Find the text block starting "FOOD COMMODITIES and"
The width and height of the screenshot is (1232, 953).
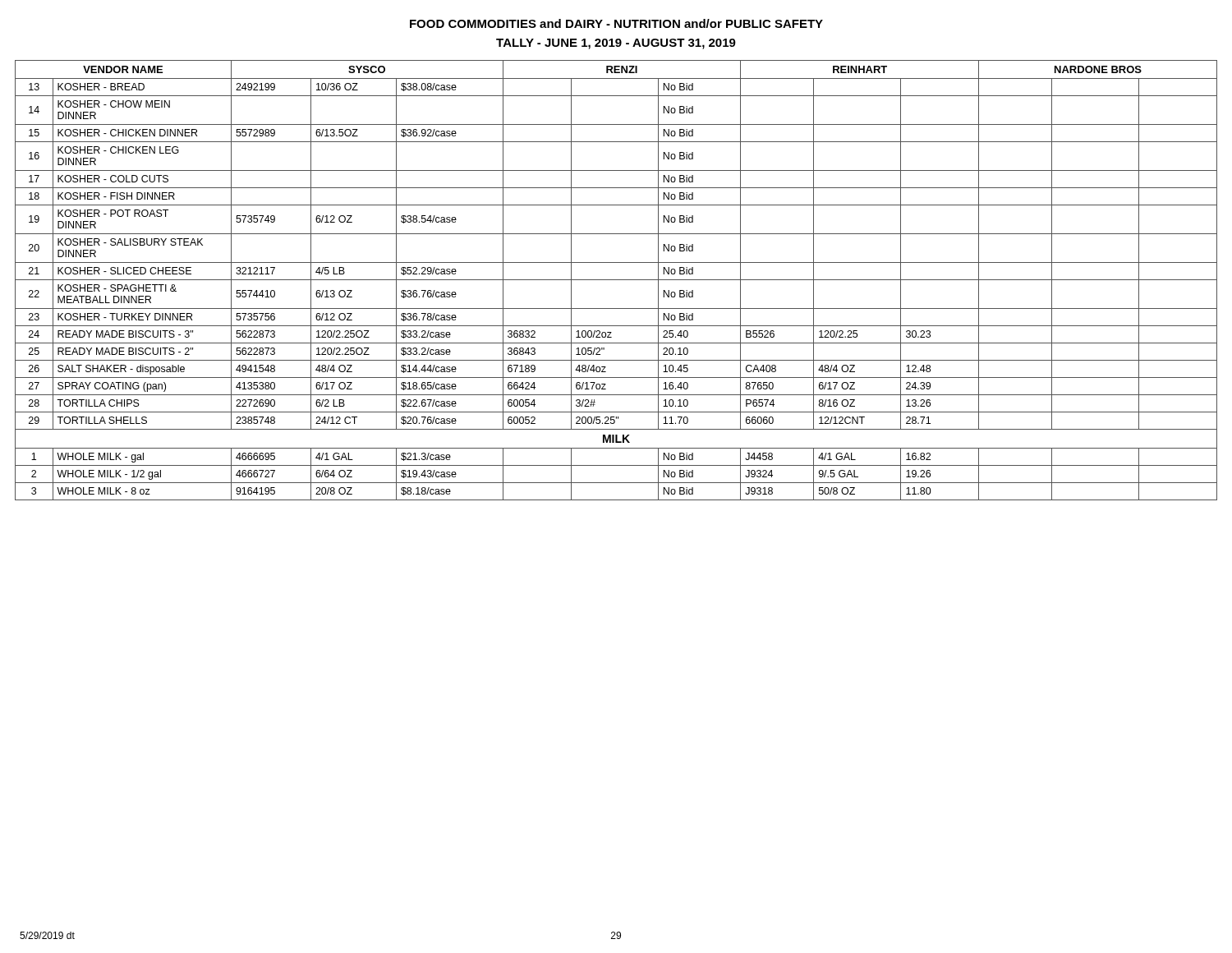pyautogui.click(x=616, y=33)
